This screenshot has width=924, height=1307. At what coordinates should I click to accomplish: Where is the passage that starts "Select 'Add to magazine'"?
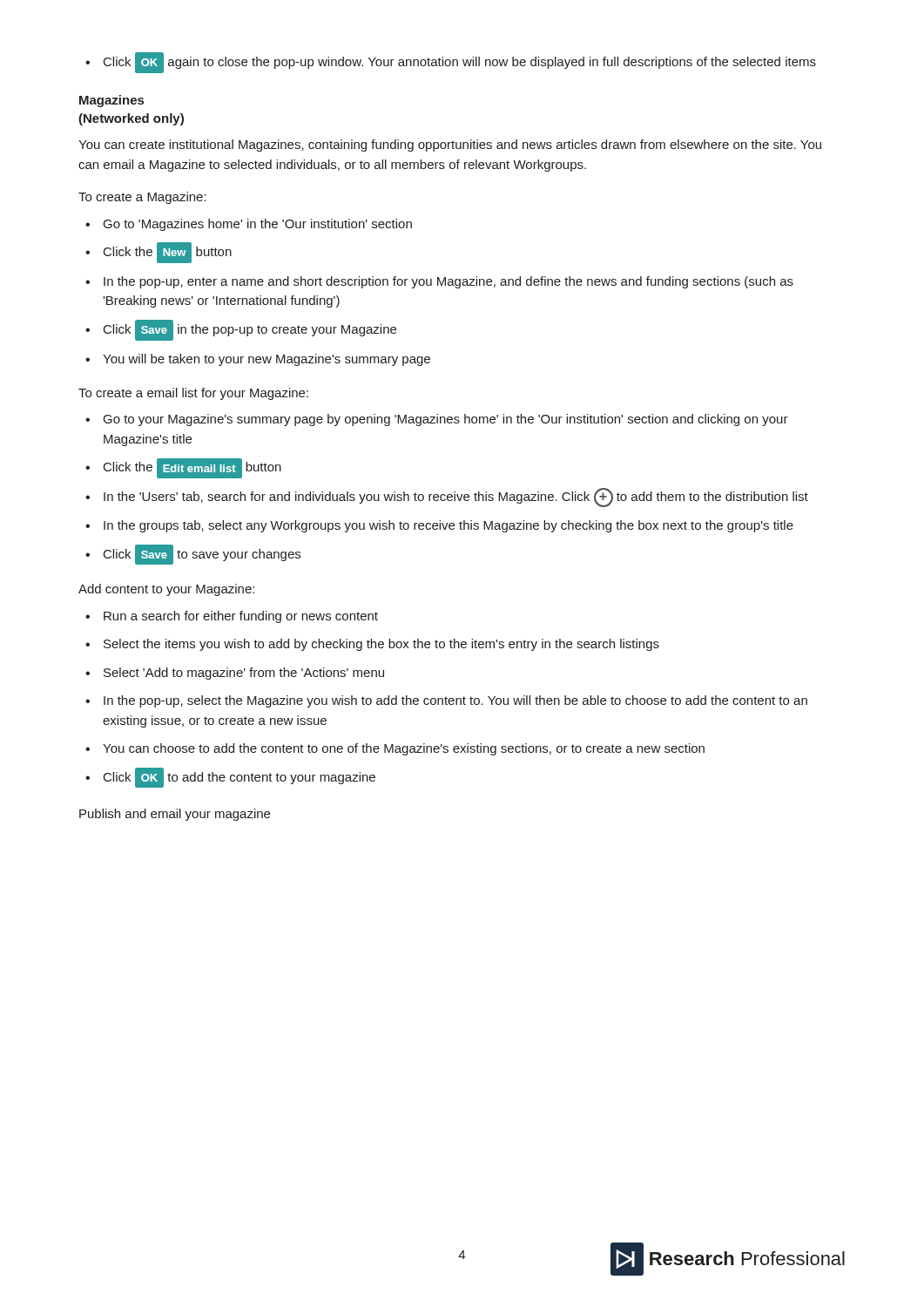[x=235, y=674]
